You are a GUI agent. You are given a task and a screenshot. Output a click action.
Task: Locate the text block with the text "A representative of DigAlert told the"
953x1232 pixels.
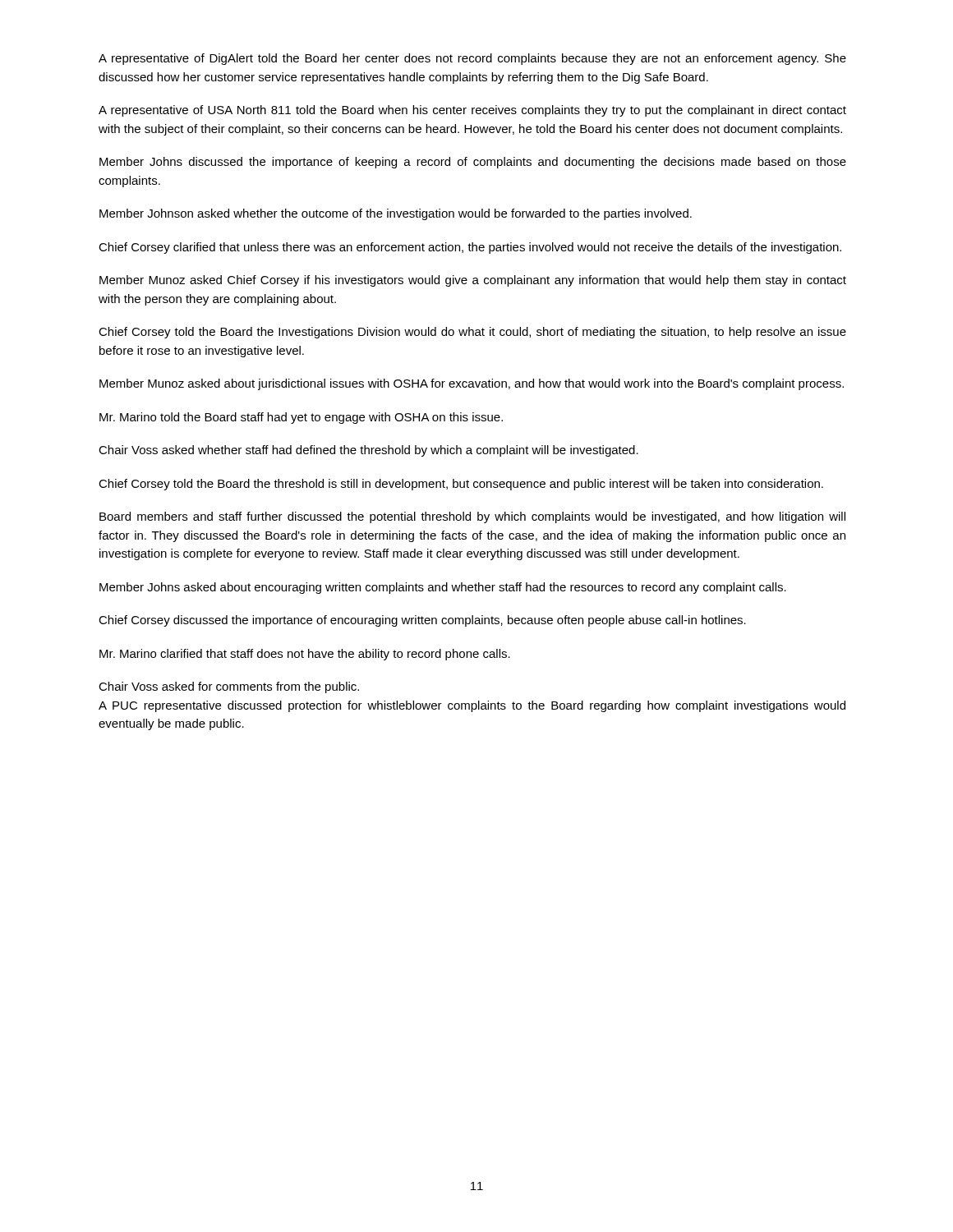pos(472,67)
